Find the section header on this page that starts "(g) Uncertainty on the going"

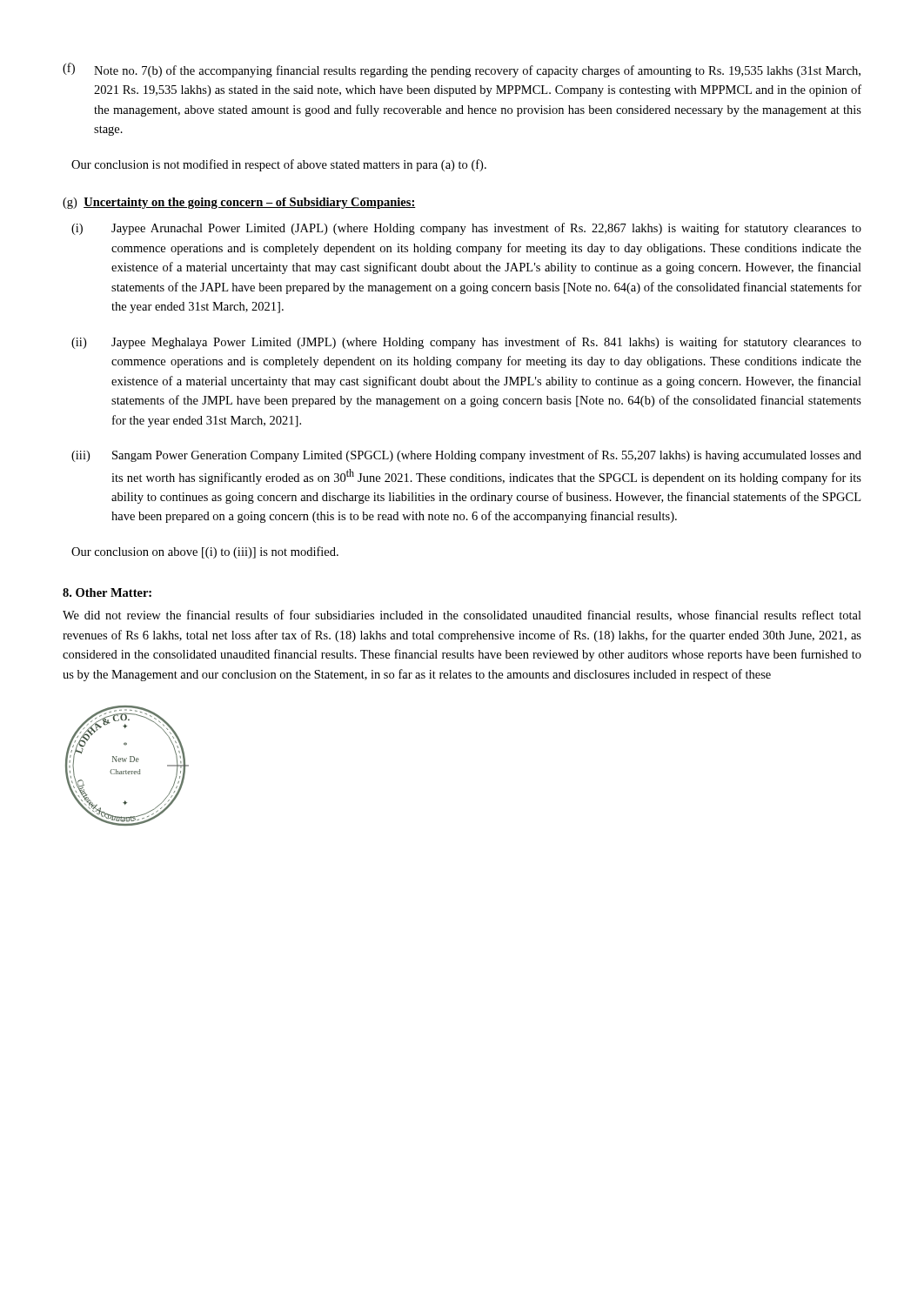[239, 202]
